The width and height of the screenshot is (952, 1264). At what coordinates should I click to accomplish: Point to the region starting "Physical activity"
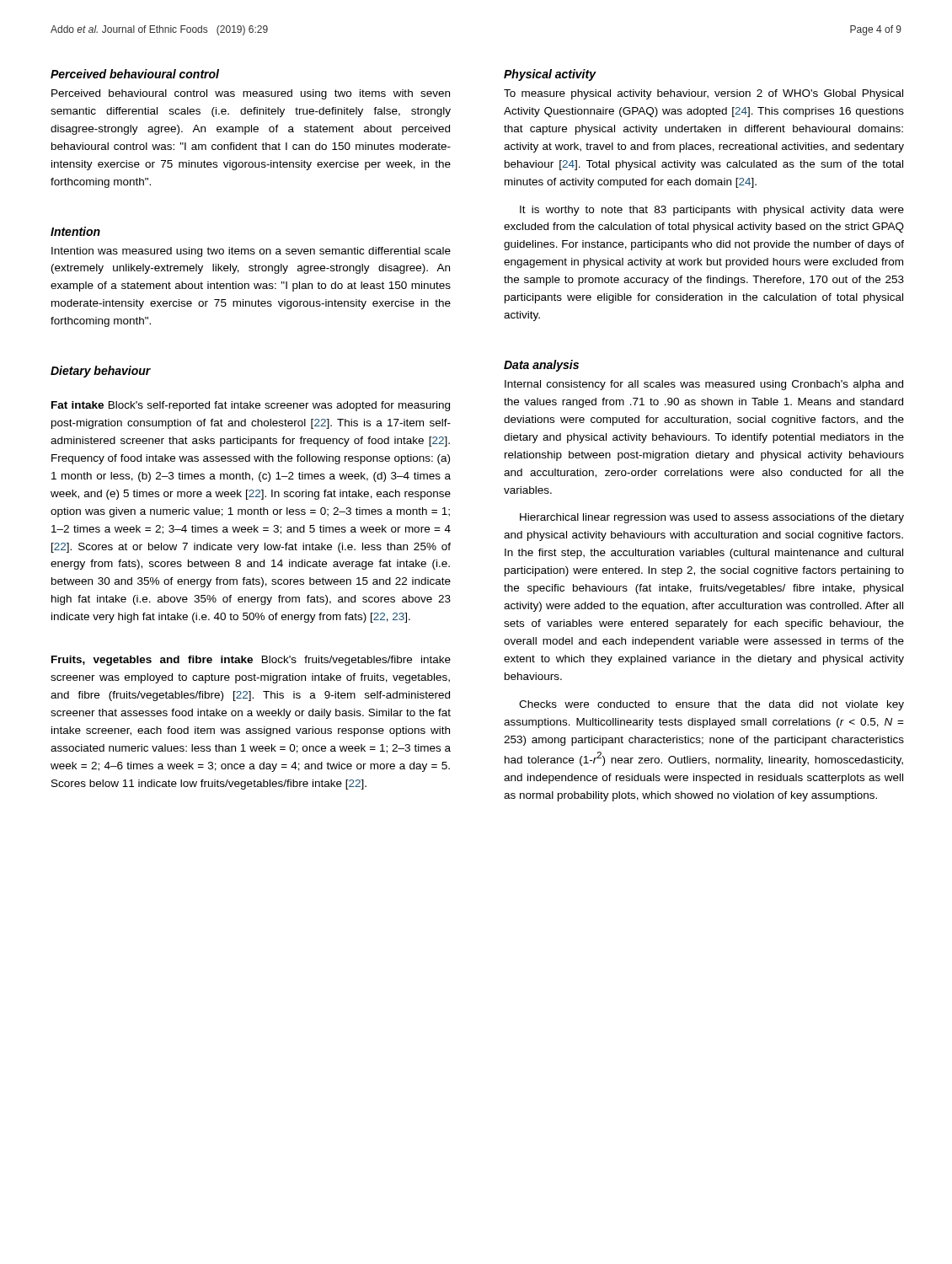click(550, 75)
